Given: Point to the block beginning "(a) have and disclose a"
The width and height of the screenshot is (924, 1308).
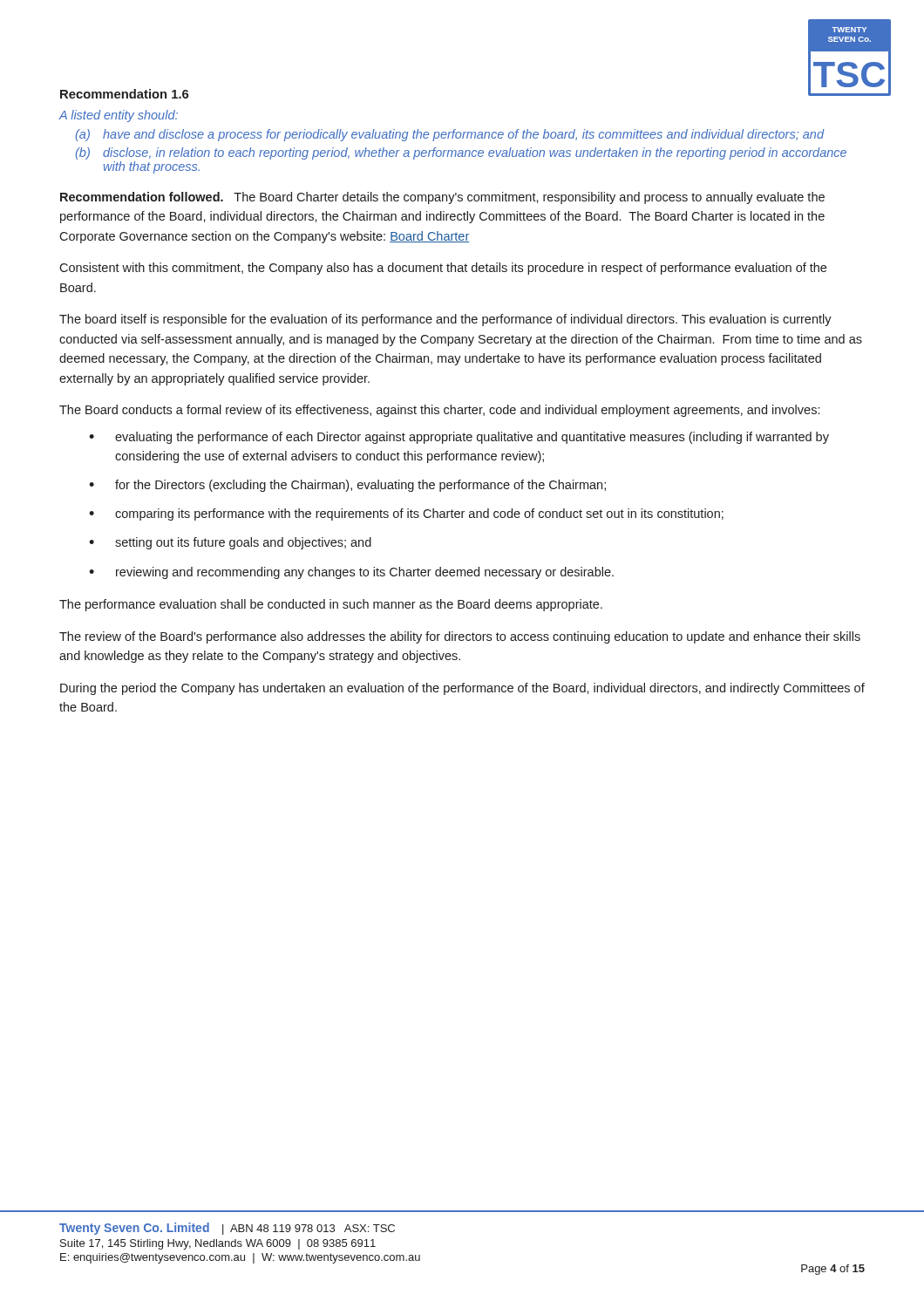Looking at the screenshot, I should click(470, 134).
